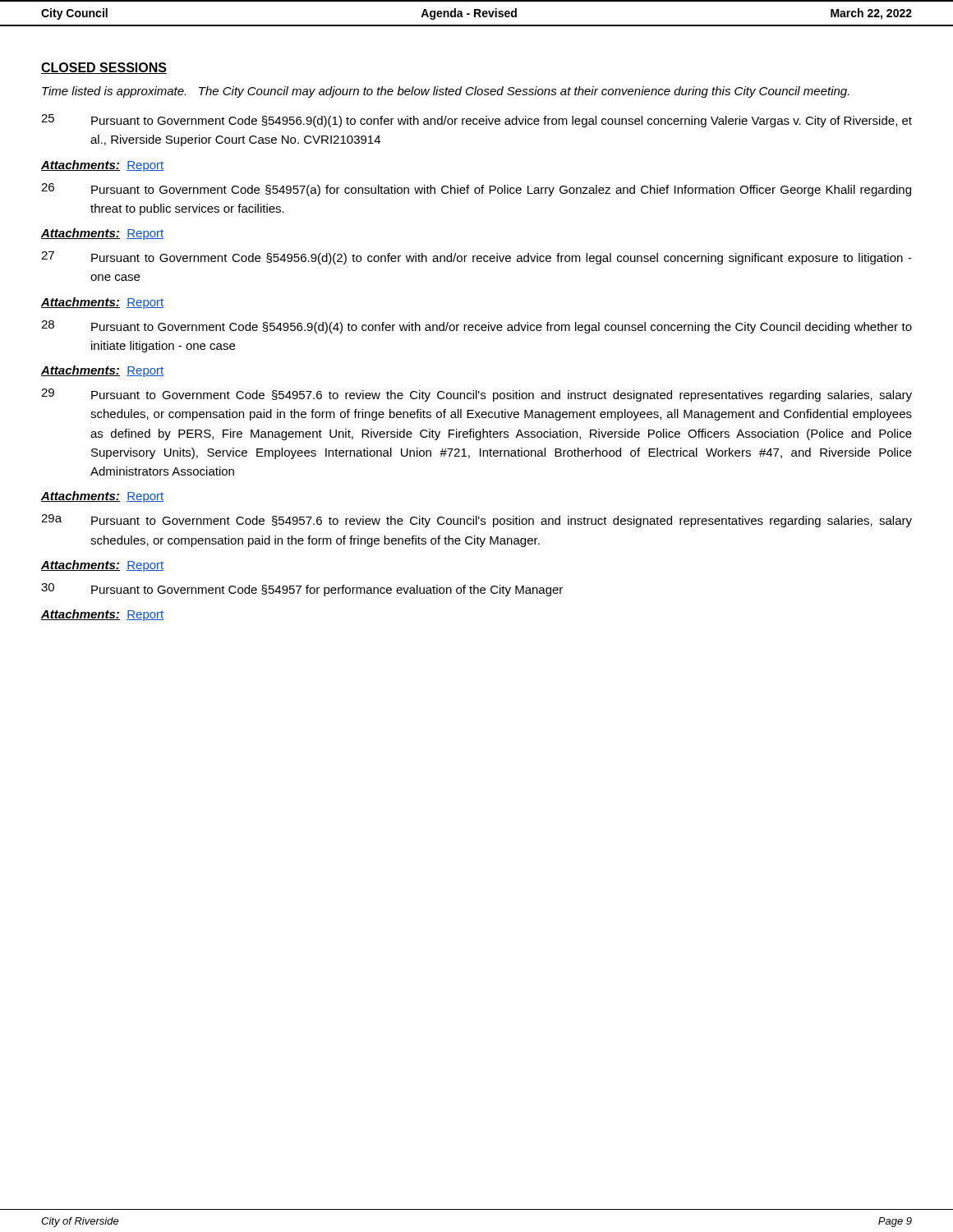Click on the list item with the text "25 Pursuant to Government Code"

tap(476, 130)
